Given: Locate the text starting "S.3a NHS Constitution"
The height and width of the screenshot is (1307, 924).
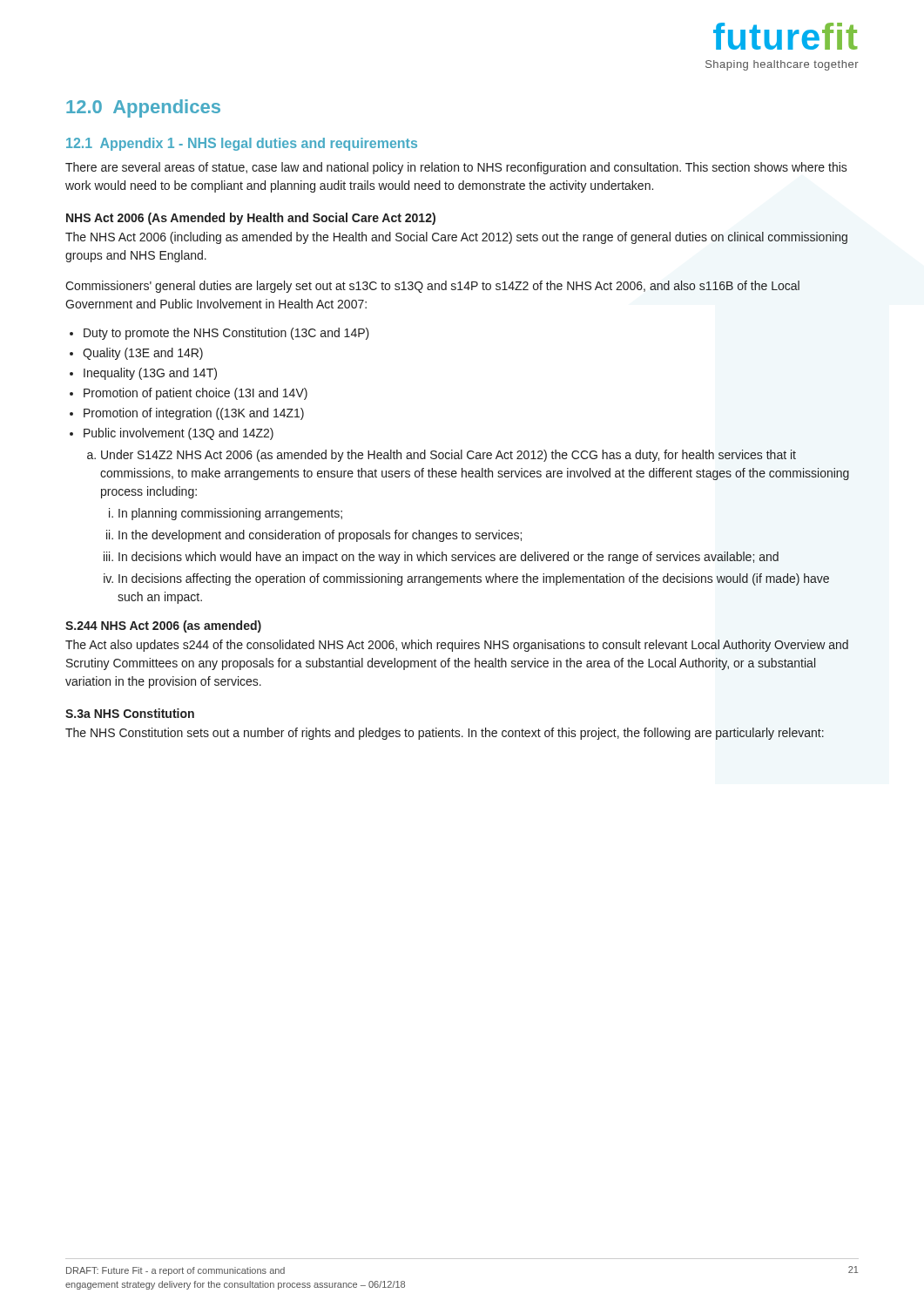Looking at the screenshot, I should point(130,713).
